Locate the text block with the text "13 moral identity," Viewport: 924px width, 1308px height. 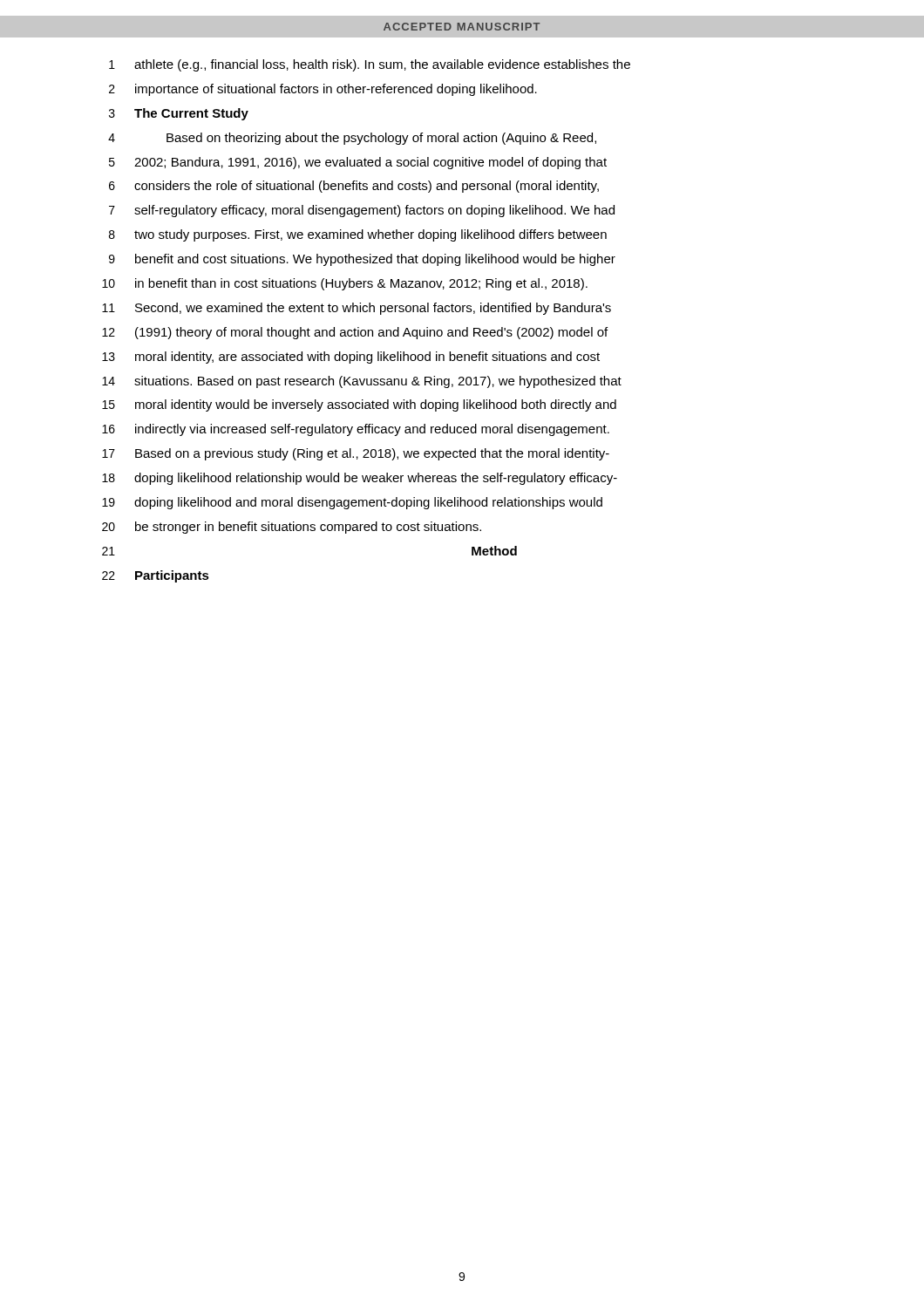coord(471,356)
